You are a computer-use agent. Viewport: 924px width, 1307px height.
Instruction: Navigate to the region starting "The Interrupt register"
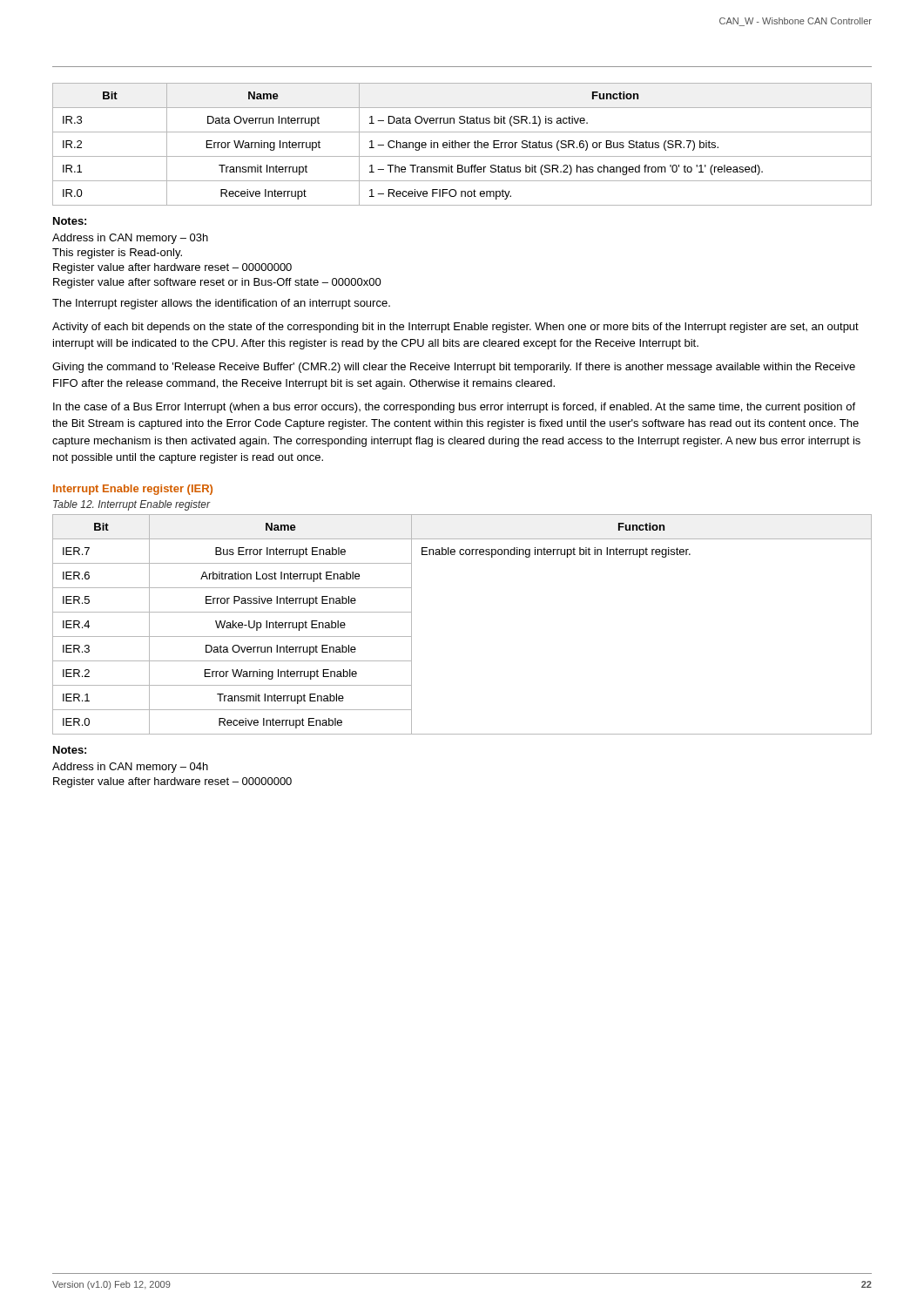pos(222,303)
